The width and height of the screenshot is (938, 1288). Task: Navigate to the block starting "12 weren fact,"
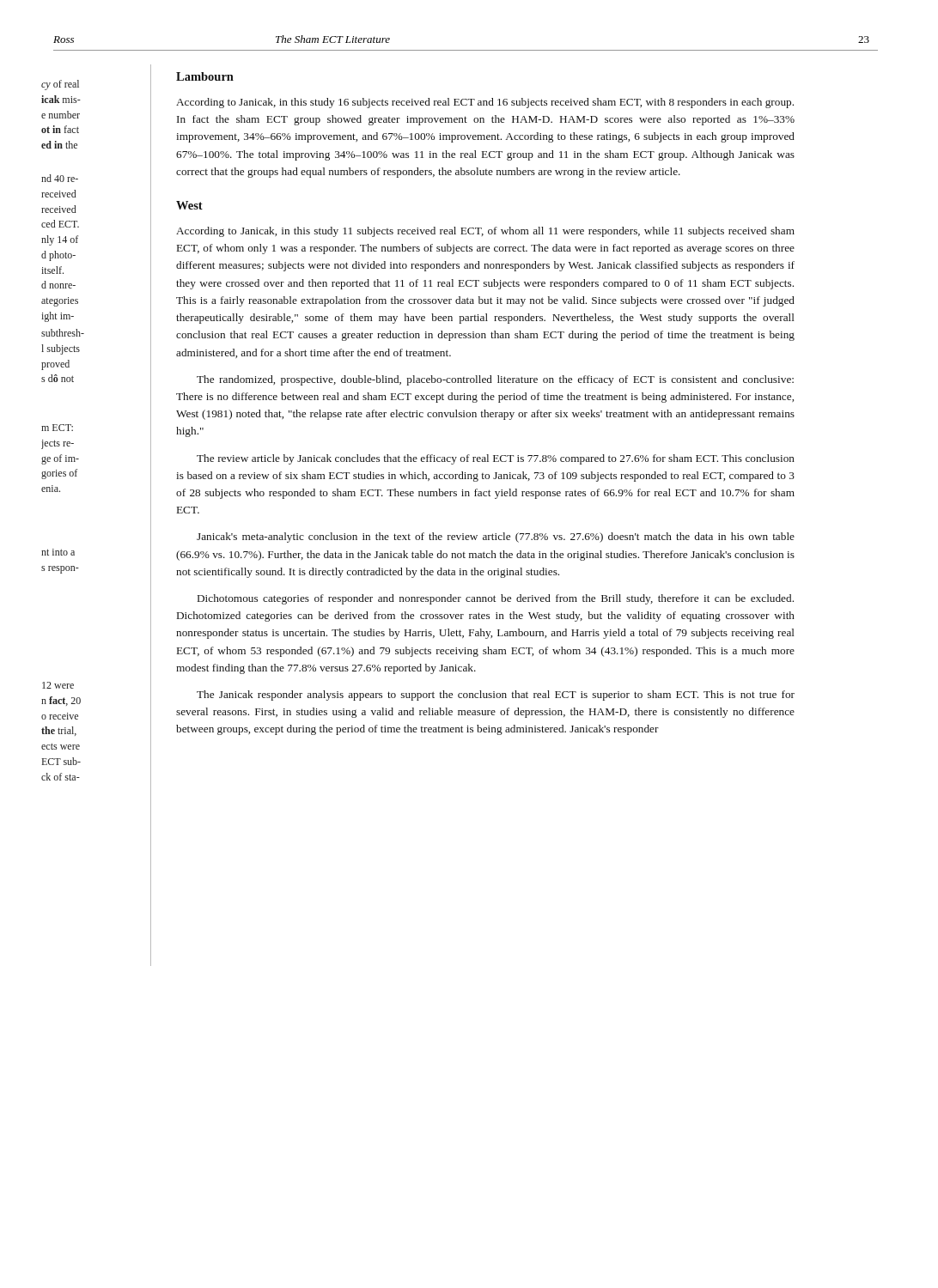[58, 685]
